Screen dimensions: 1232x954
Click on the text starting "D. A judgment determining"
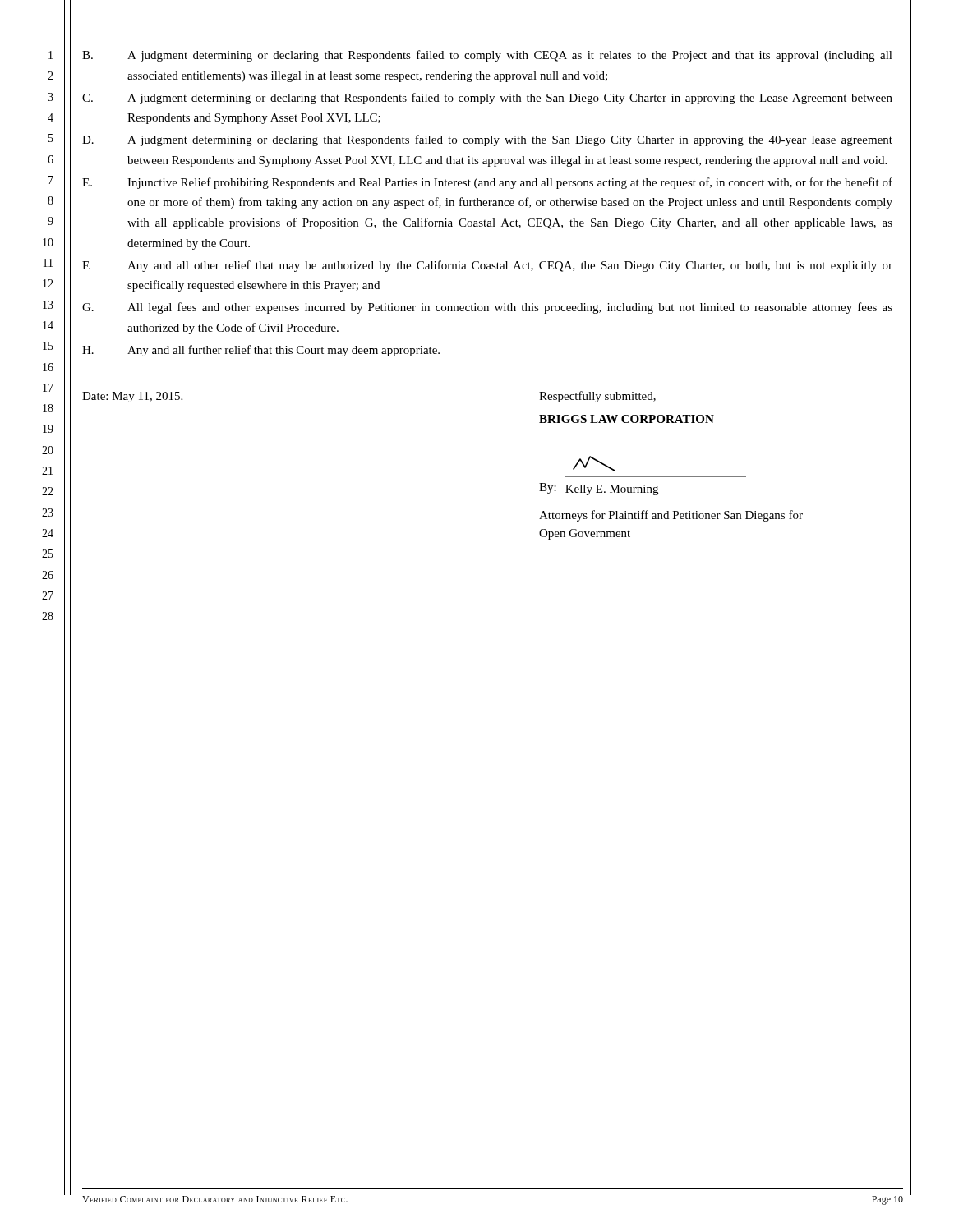[487, 150]
